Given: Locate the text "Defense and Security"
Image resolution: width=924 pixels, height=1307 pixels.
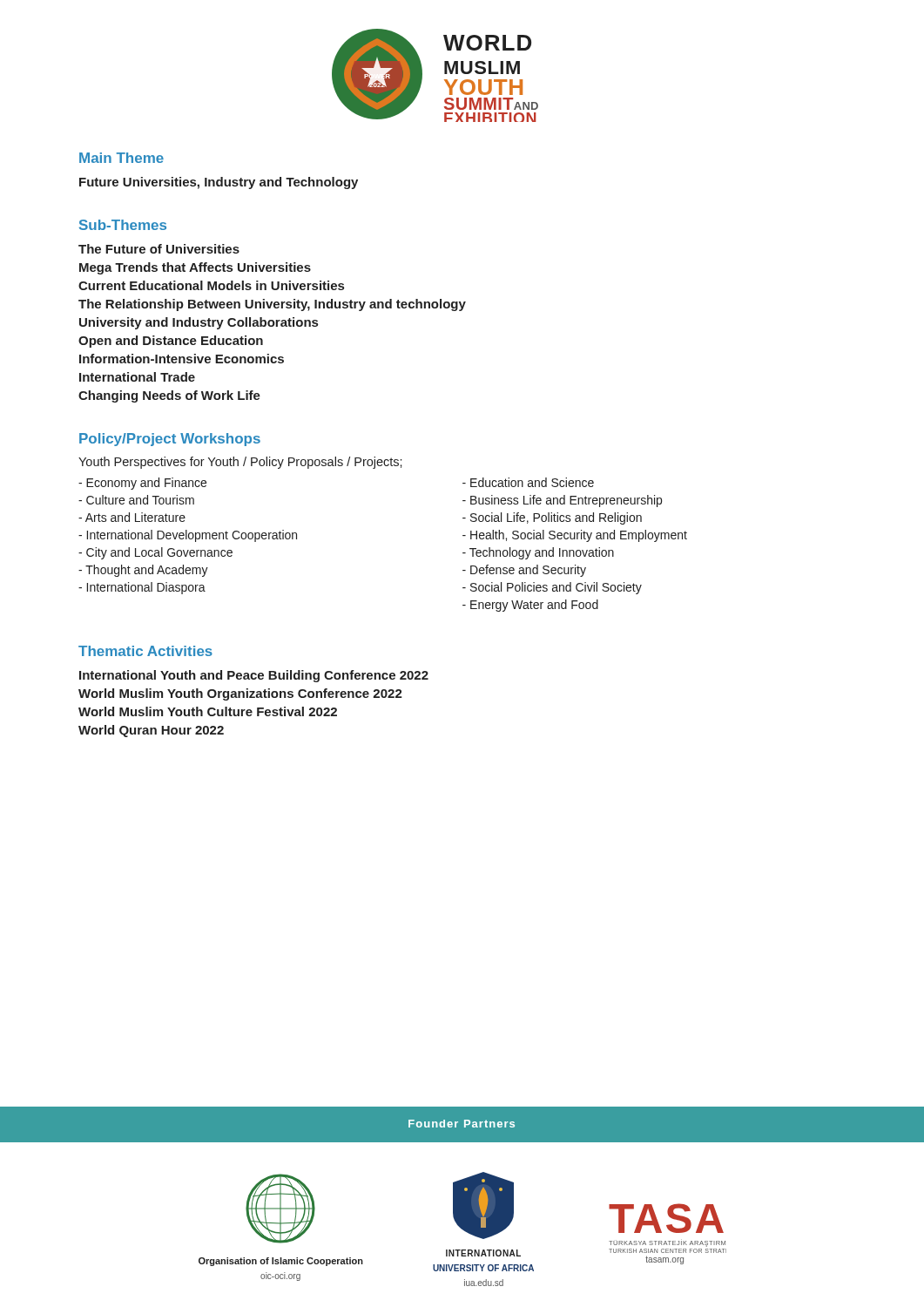Looking at the screenshot, I should click(x=524, y=570).
